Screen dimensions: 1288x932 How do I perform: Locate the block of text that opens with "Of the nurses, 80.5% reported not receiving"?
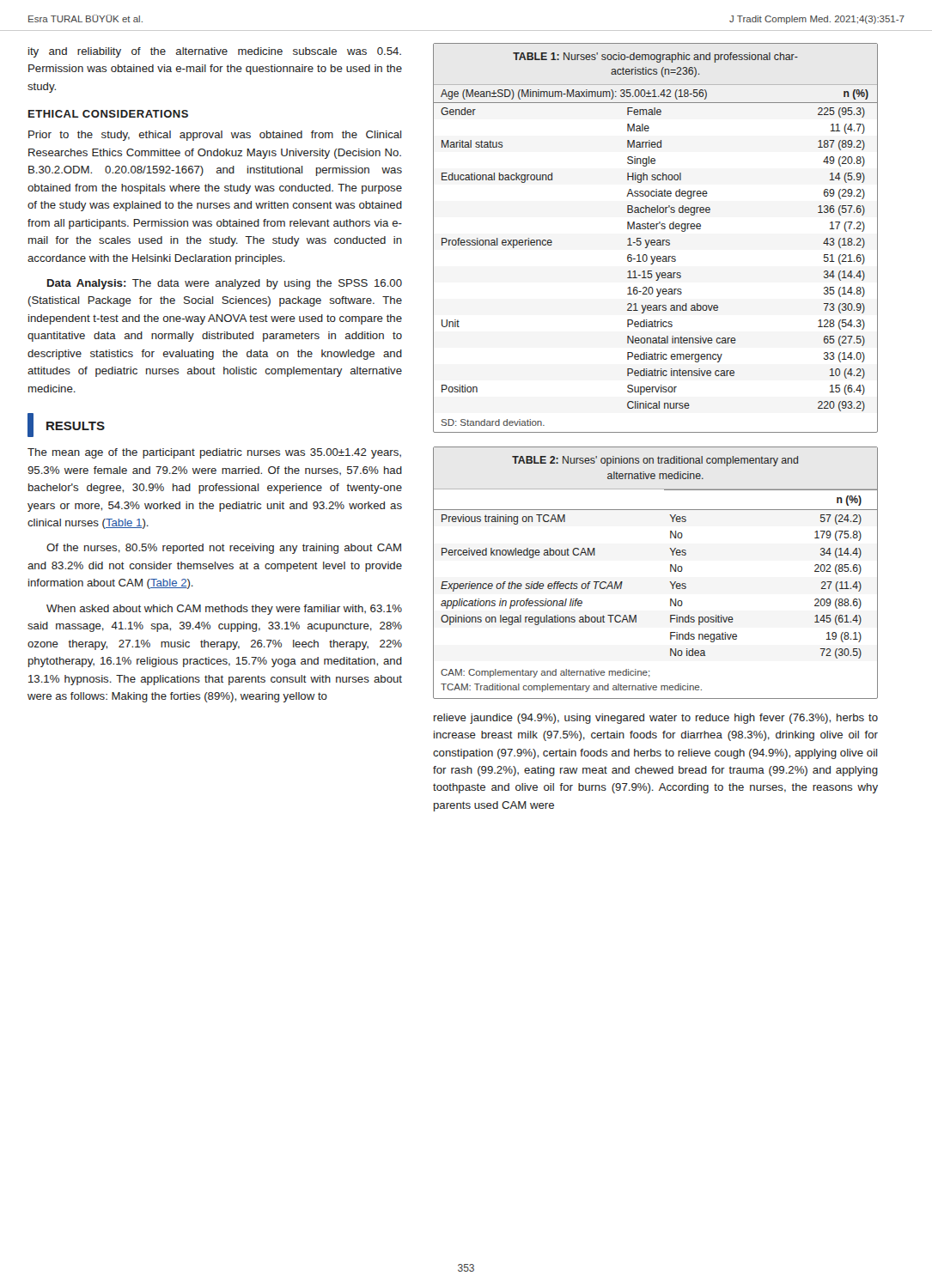[x=215, y=565]
